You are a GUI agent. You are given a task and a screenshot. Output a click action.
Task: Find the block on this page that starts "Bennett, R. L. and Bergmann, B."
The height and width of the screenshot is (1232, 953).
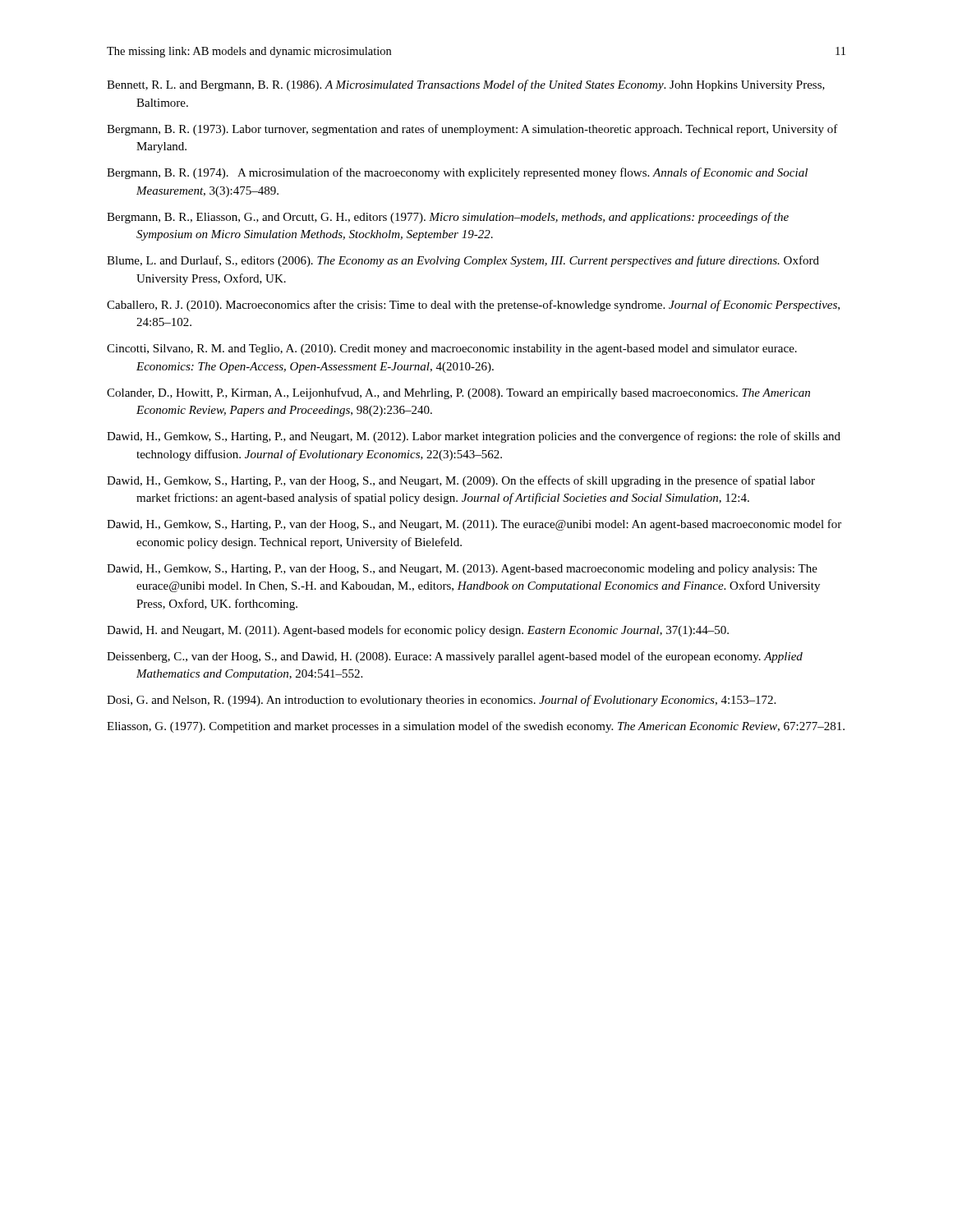(x=466, y=94)
